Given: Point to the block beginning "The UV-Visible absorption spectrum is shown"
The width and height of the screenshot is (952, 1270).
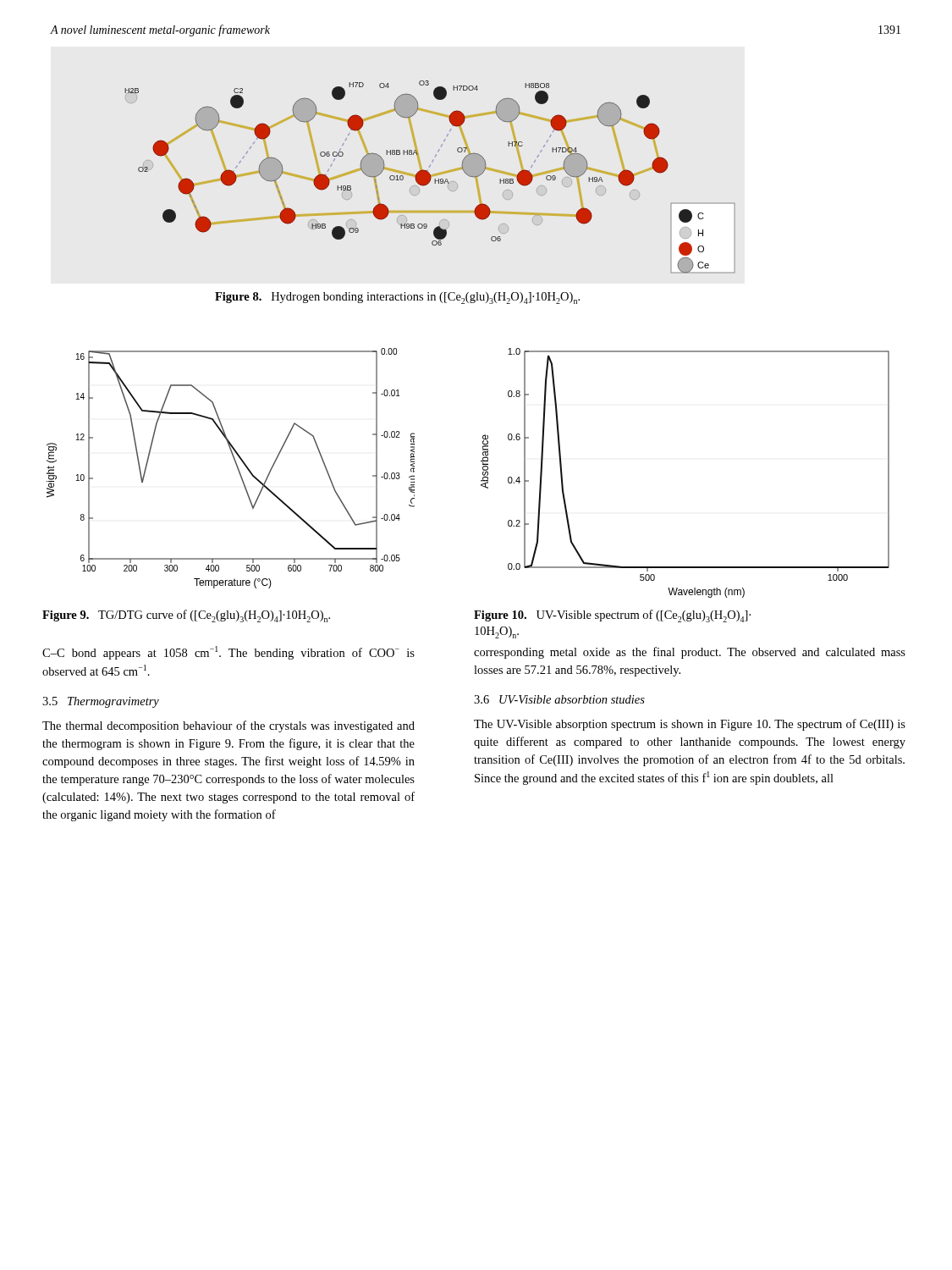Looking at the screenshot, I should pos(690,751).
